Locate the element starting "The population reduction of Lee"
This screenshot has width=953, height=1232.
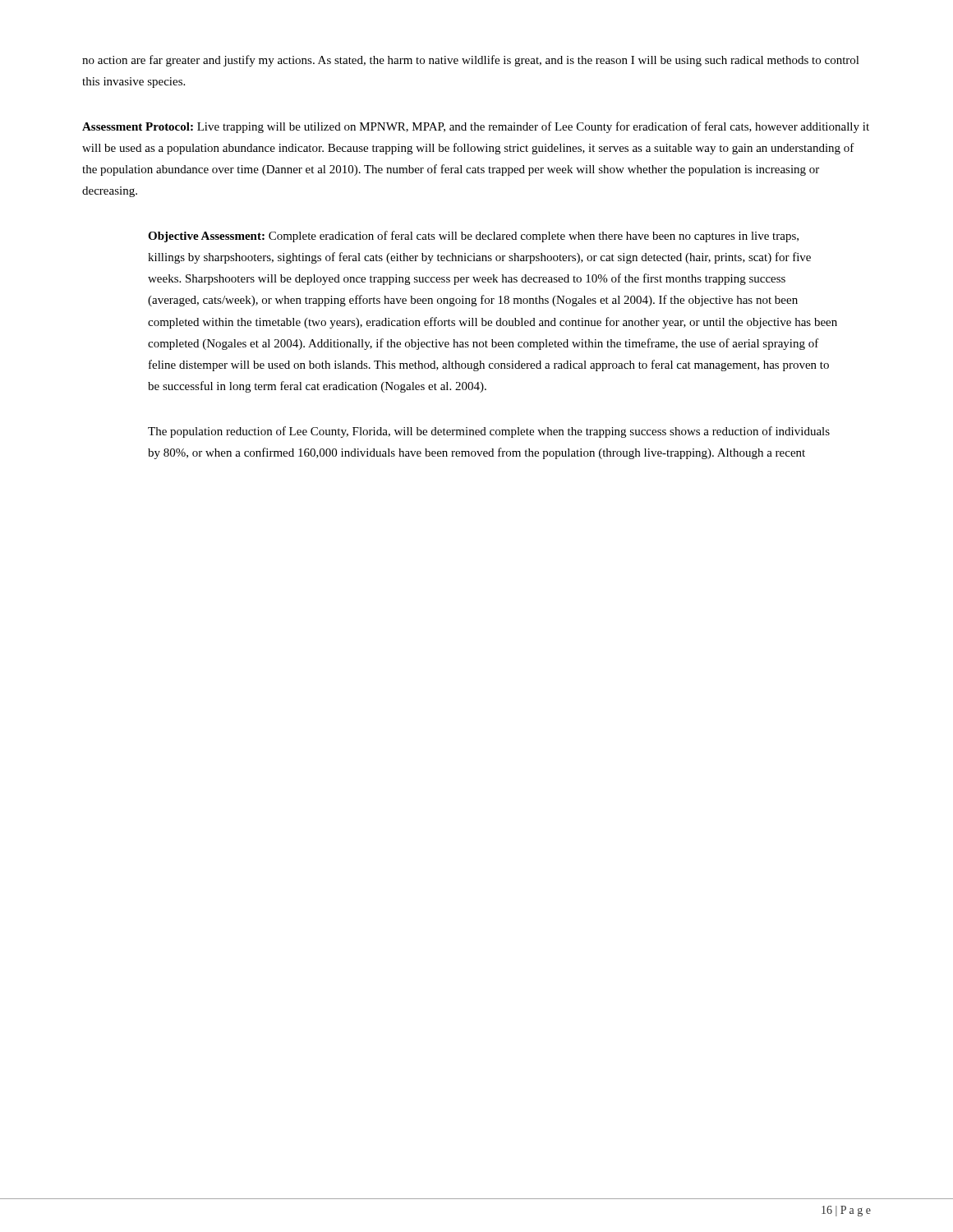click(x=489, y=442)
